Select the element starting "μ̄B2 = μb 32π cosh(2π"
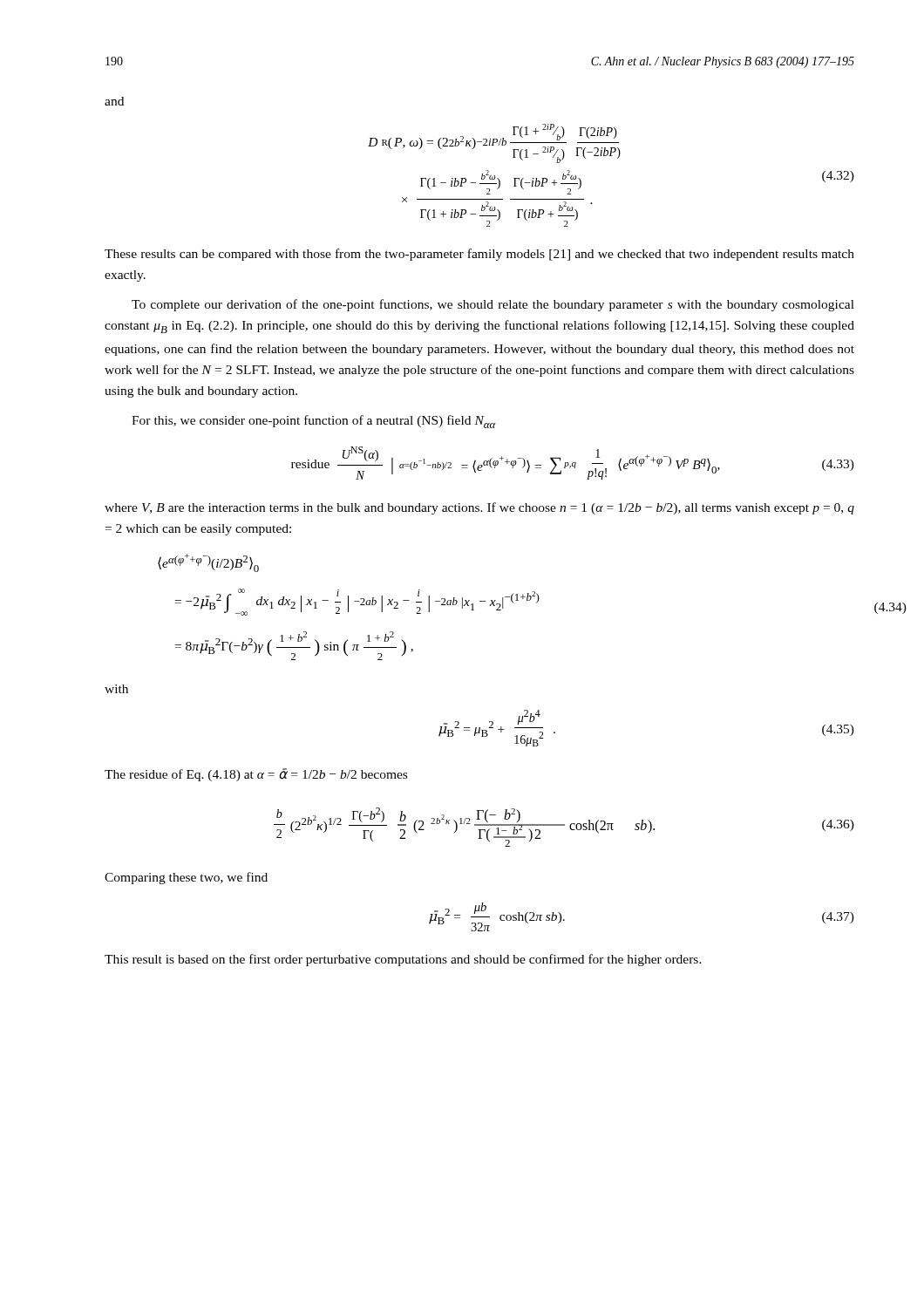The width and height of the screenshot is (924, 1308). [480, 917]
